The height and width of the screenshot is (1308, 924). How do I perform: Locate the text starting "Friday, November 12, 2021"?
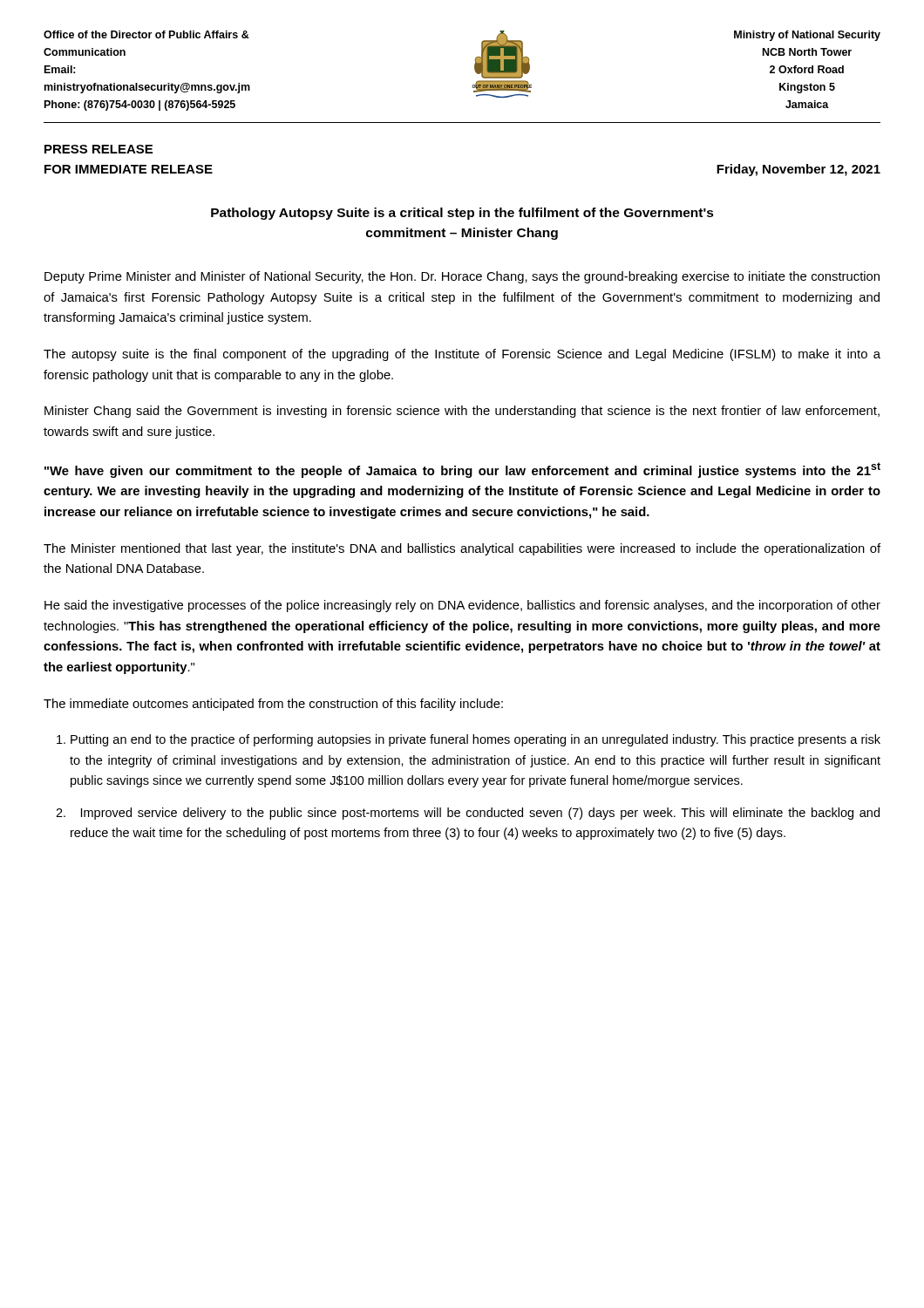click(798, 168)
